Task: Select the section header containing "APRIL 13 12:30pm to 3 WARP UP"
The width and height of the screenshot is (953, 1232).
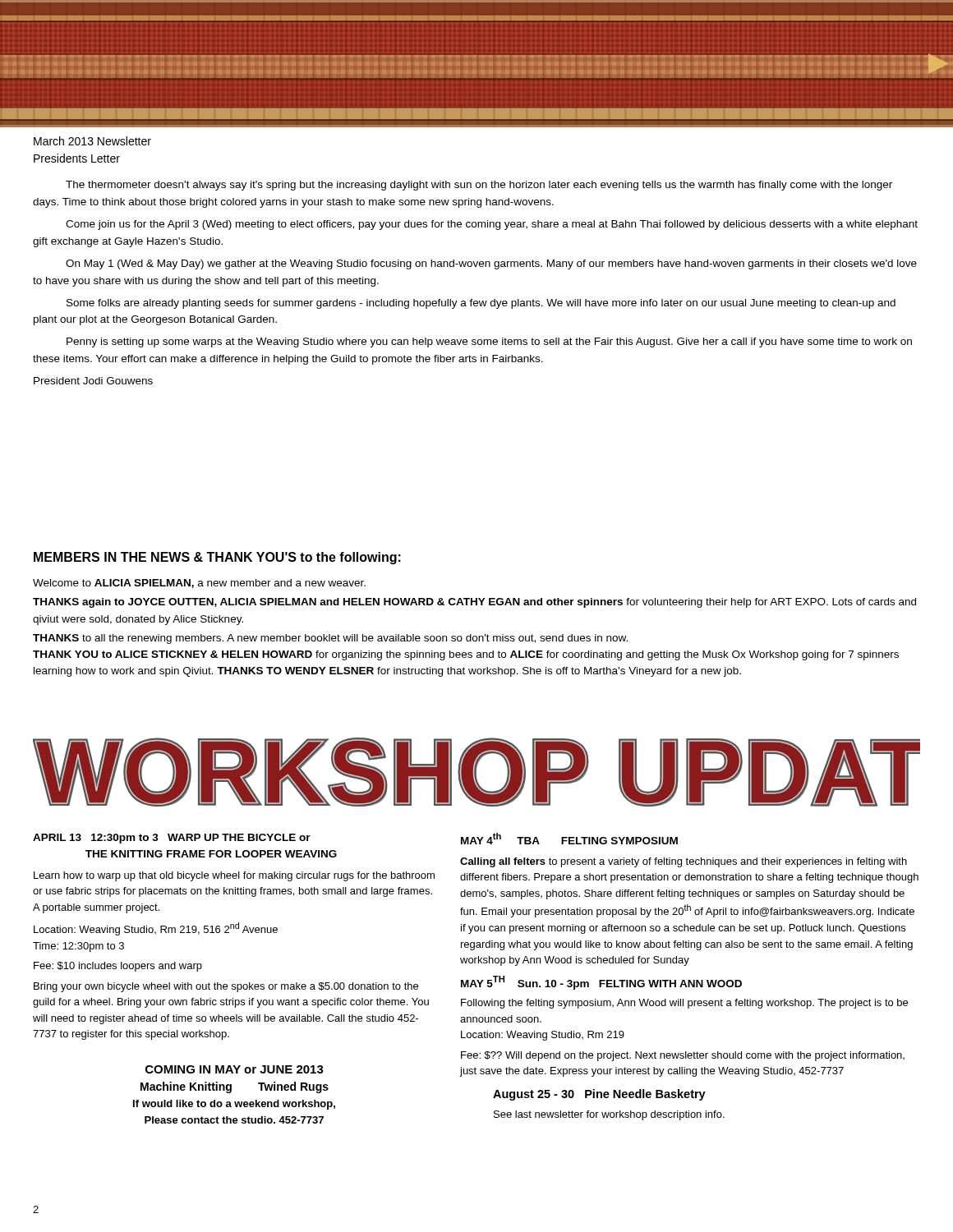Action: [x=185, y=846]
